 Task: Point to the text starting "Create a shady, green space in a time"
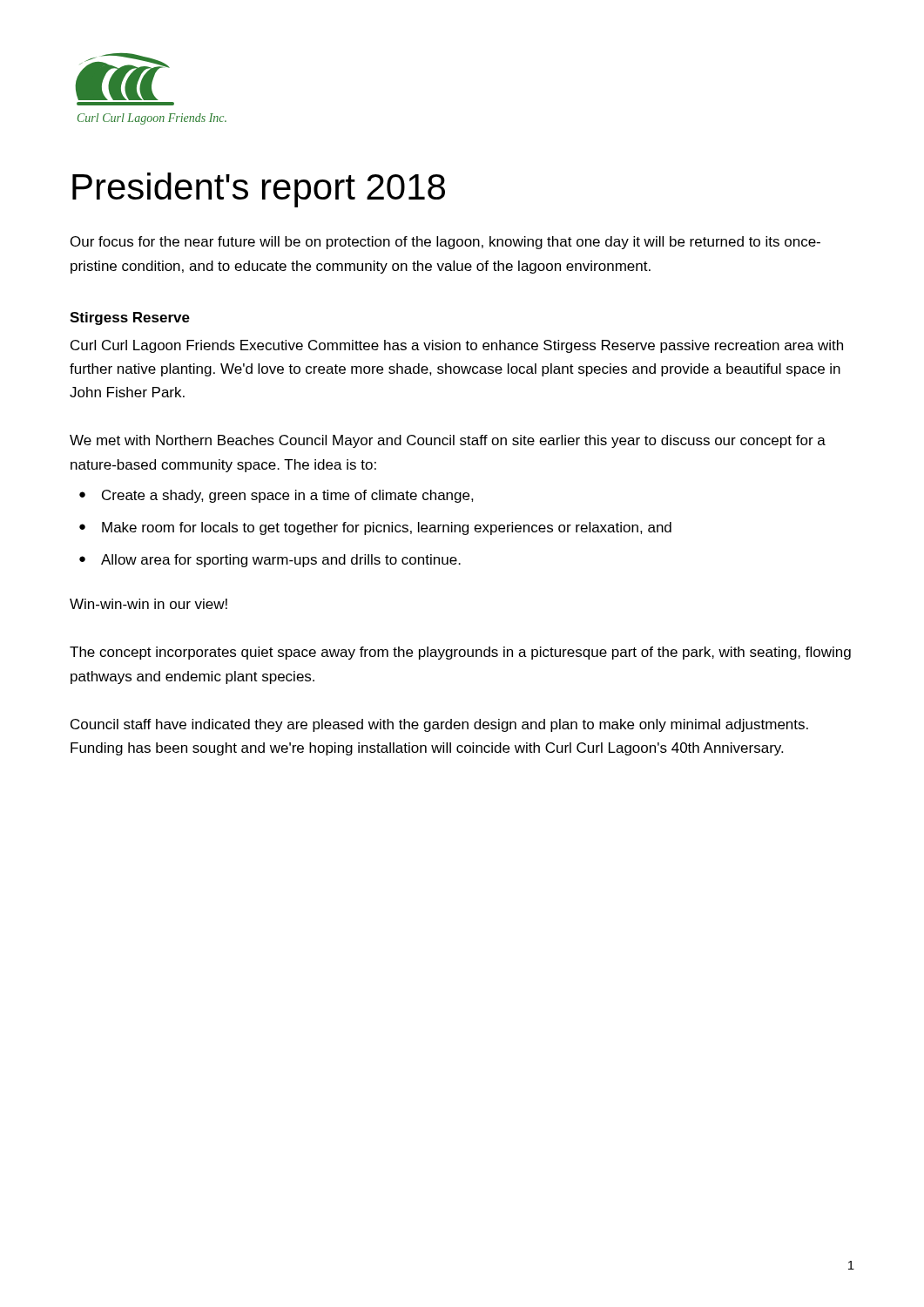tap(288, 495)
